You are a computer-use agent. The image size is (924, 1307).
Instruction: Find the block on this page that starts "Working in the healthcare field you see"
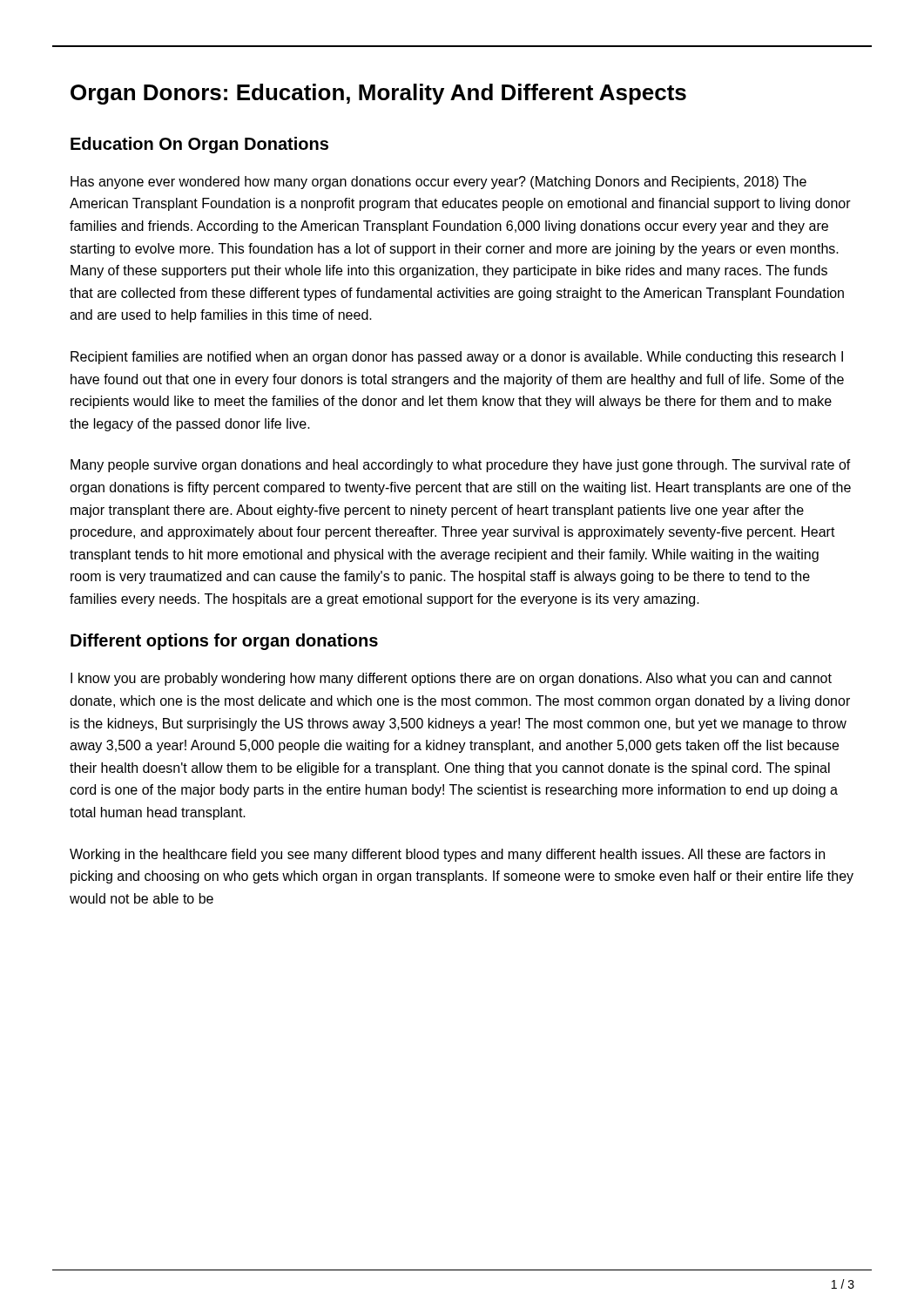point(462,876)
